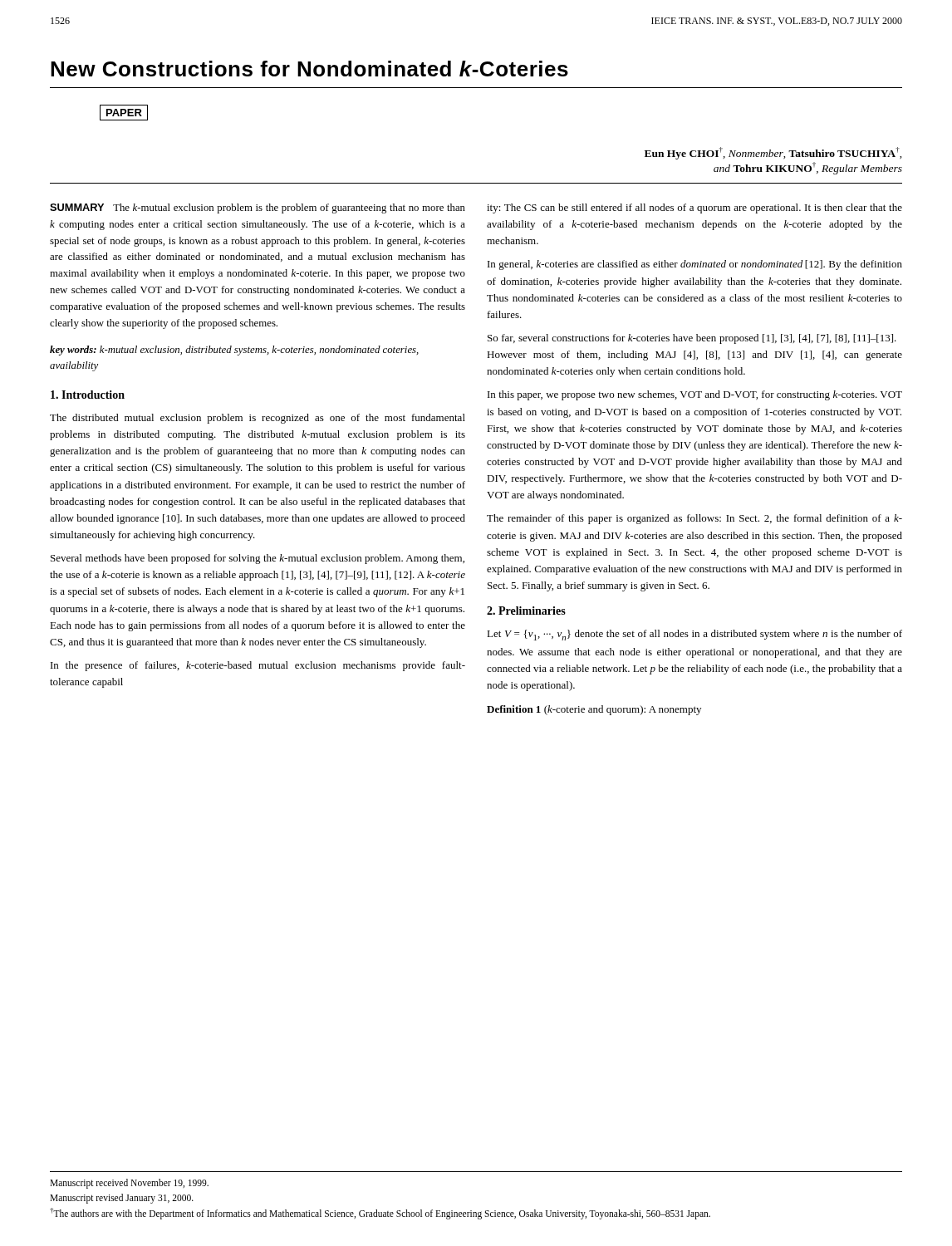Locate the block starting "In general, k-coteries are classified"
952x1246 pixels.
(x=694, y=289)
